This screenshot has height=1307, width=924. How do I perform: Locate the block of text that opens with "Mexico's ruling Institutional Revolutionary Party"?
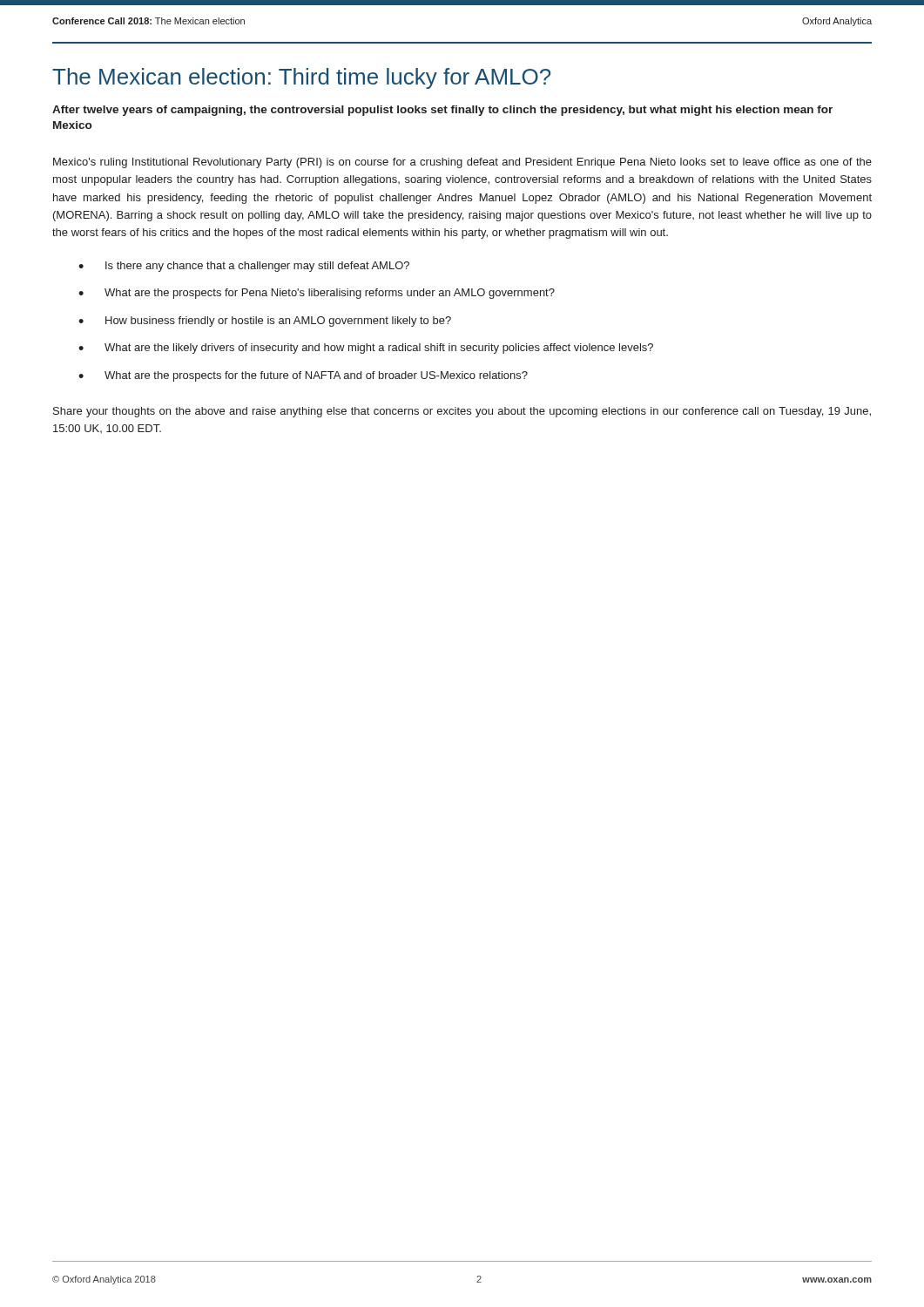point(462,197)
